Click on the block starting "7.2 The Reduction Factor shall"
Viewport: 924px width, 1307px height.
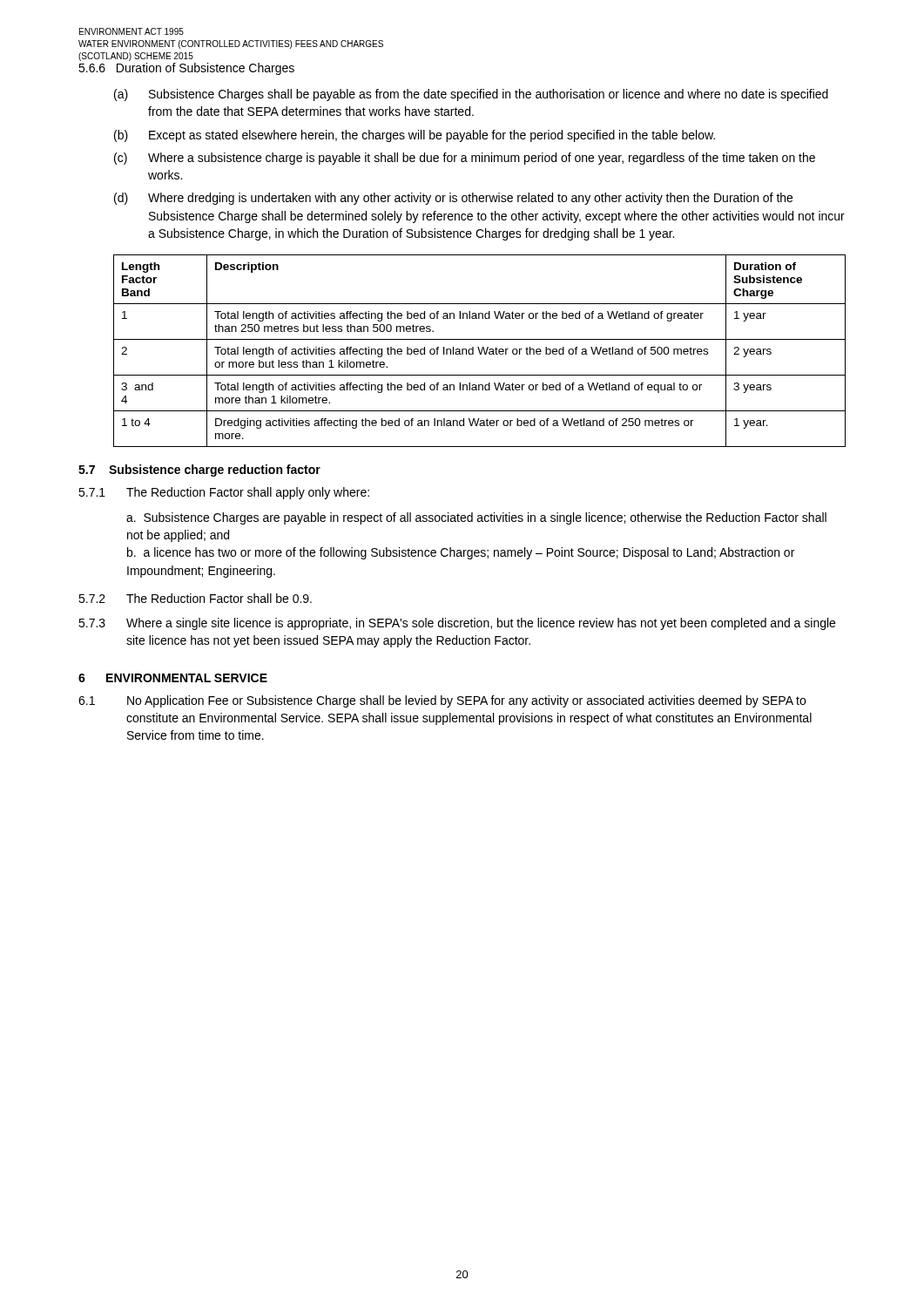tap(195, 598)
